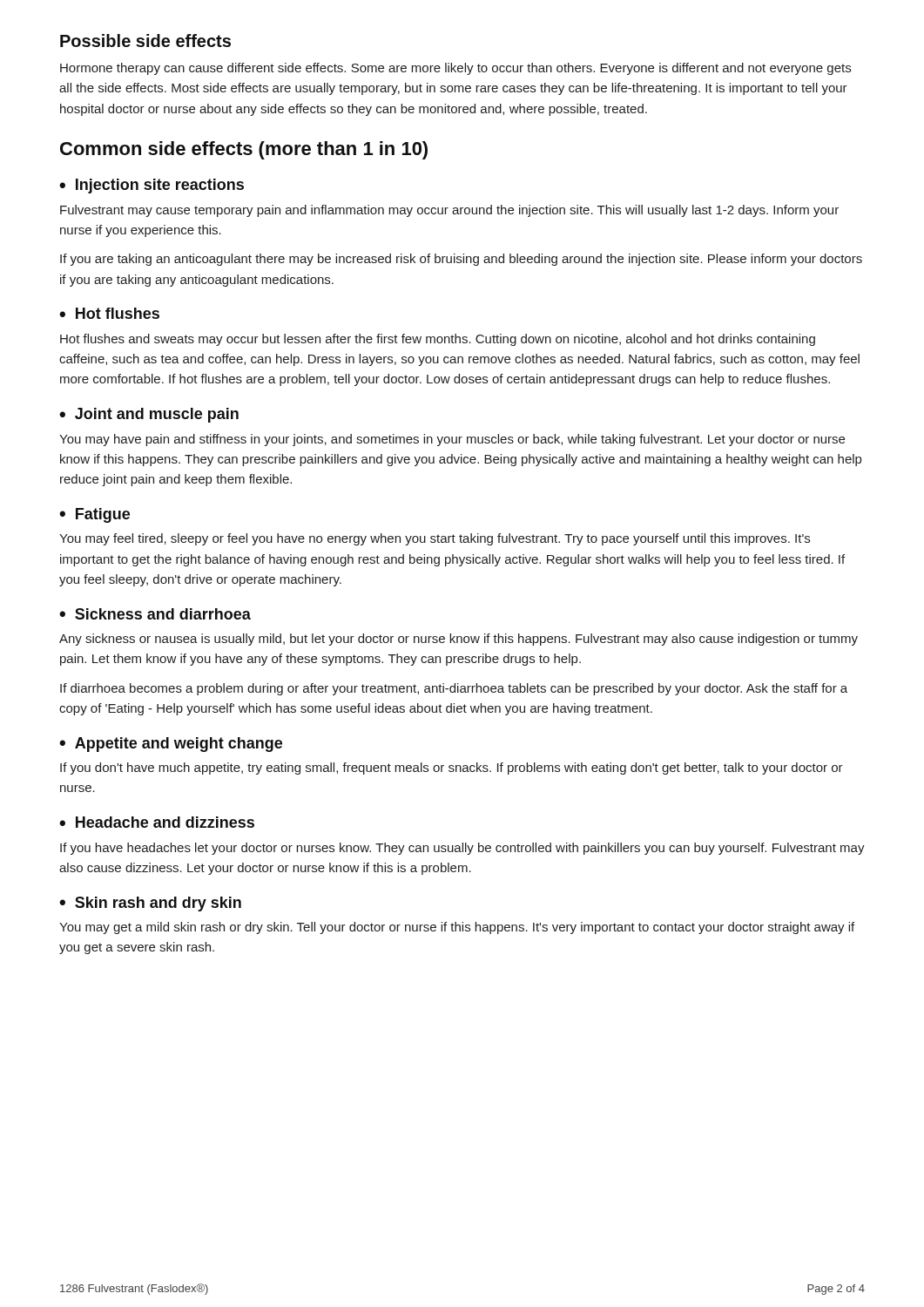
Task: Locate the text starting "Appetite and weight change"
Action: [x=179, y=743]
